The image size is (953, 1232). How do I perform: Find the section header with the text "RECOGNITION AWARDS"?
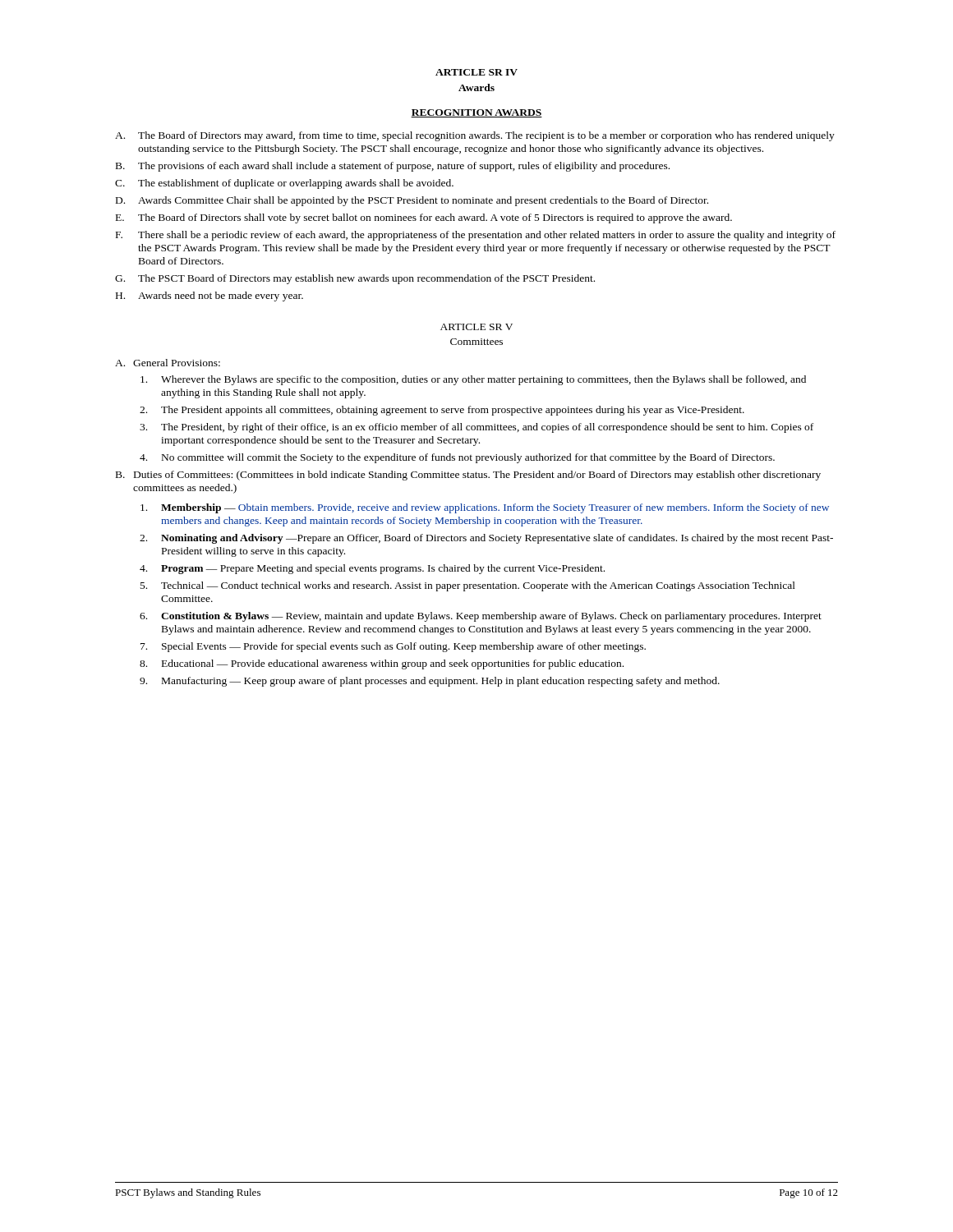[x=476, y=112]
